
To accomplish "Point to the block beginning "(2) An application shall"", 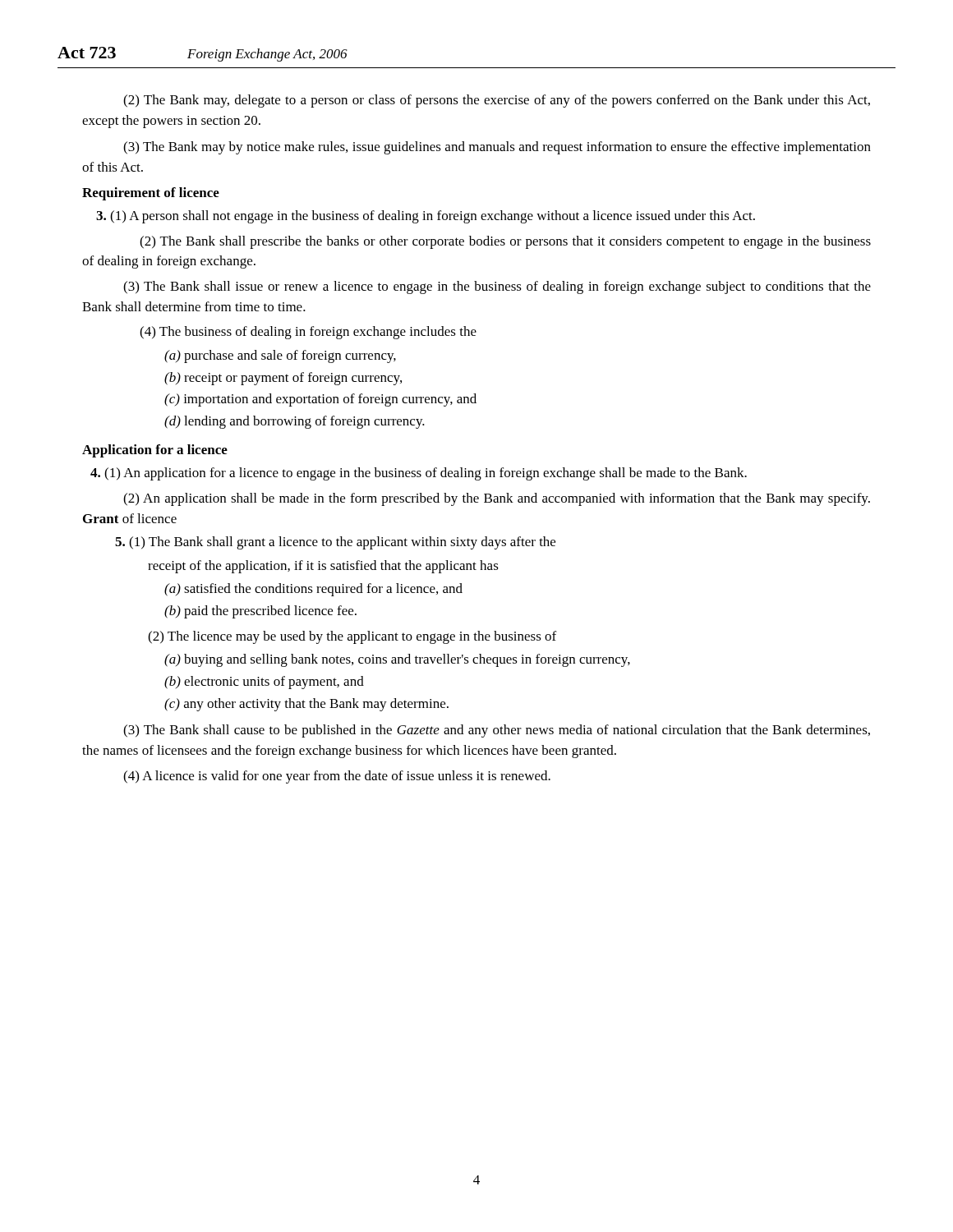I will coord(476,509).
